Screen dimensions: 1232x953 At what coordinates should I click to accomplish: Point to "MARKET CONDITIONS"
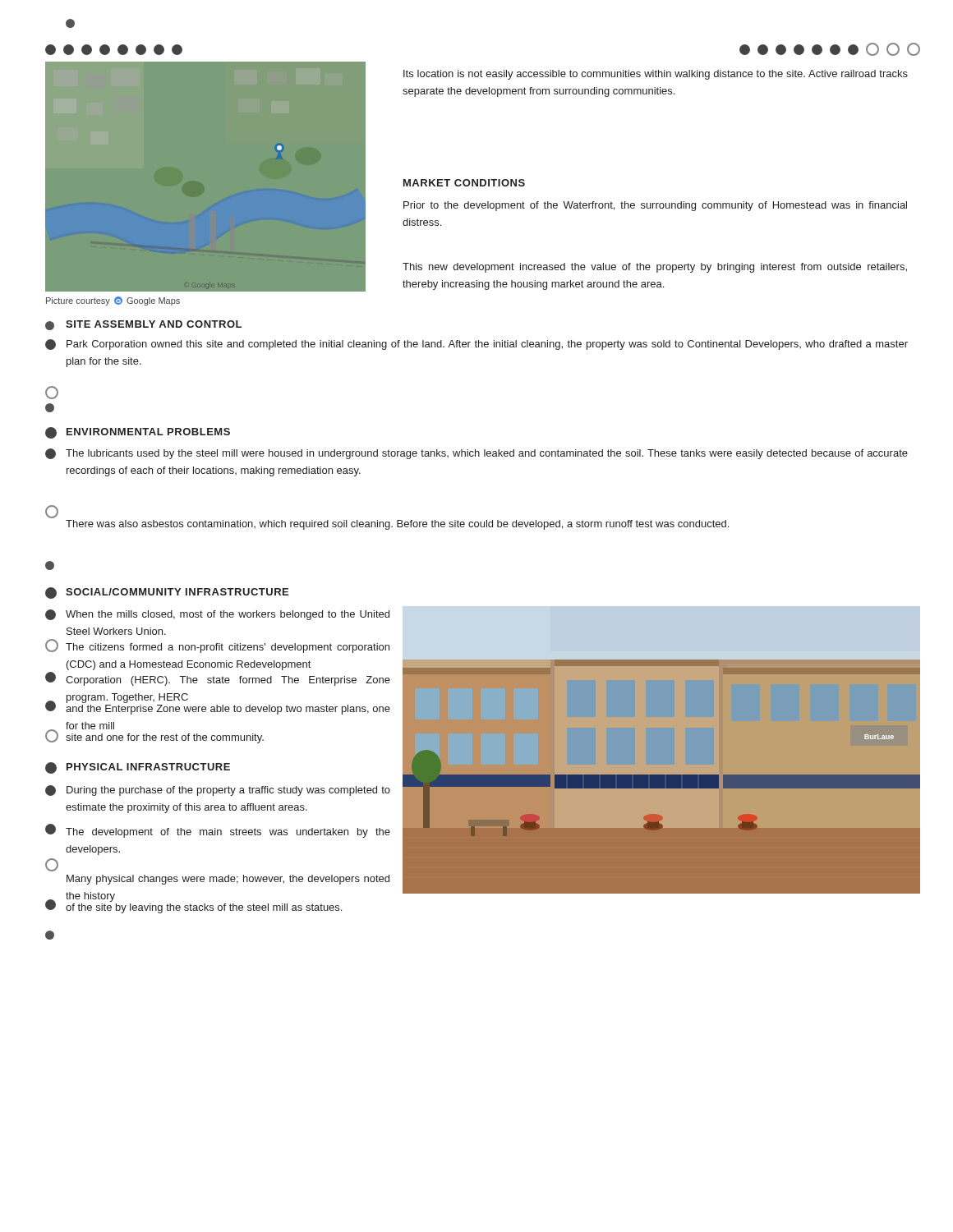click(464, 183)
